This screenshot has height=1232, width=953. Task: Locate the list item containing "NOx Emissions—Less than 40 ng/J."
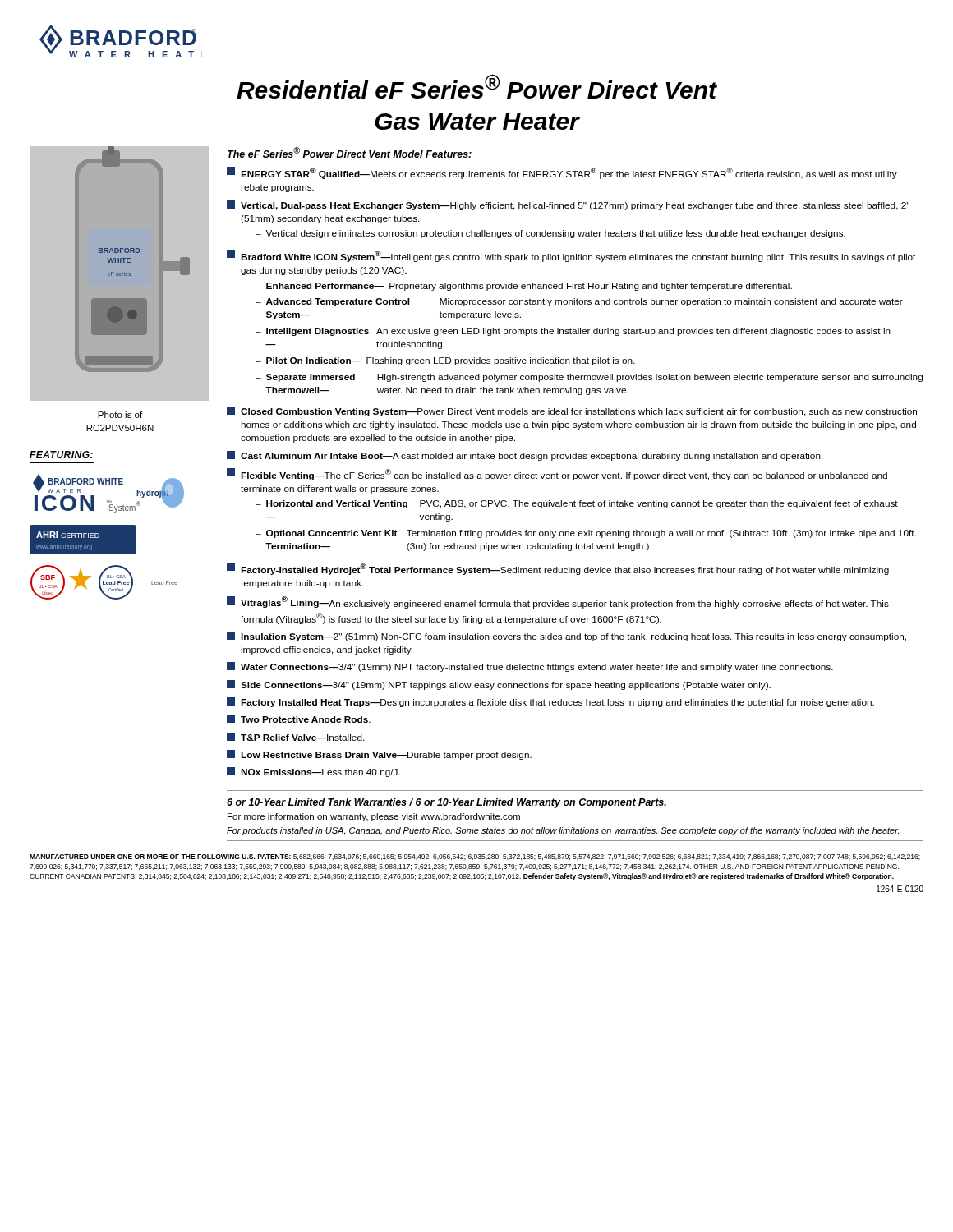[314, 772]
